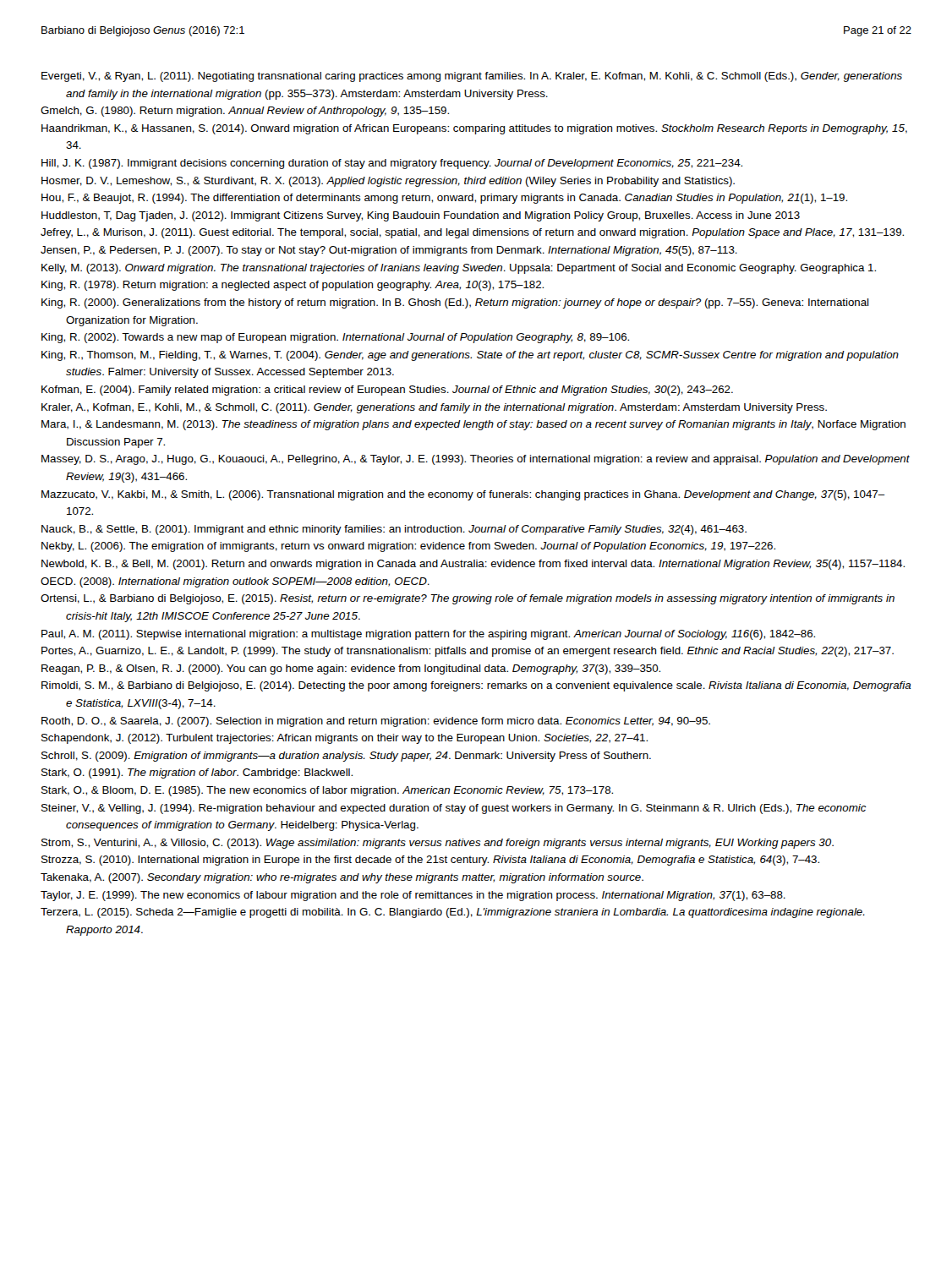This screenshot has height=1268, width=952.
Task: Find the block on this page that starts "Portes, A., Guarnizo,"
Action: click(x=468, y=651)
